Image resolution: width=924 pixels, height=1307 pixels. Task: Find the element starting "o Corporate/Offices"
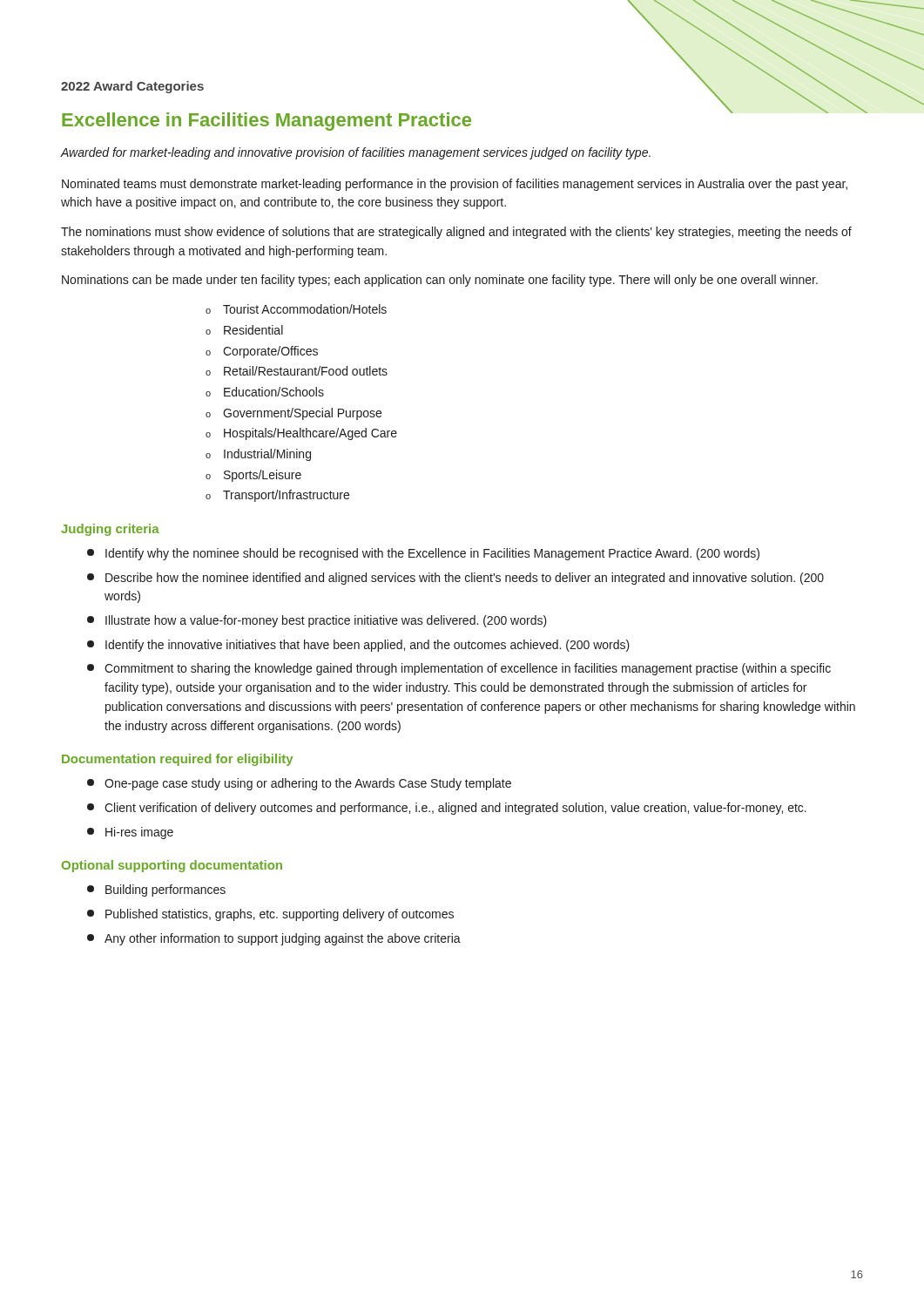click(x=259, y=351)
